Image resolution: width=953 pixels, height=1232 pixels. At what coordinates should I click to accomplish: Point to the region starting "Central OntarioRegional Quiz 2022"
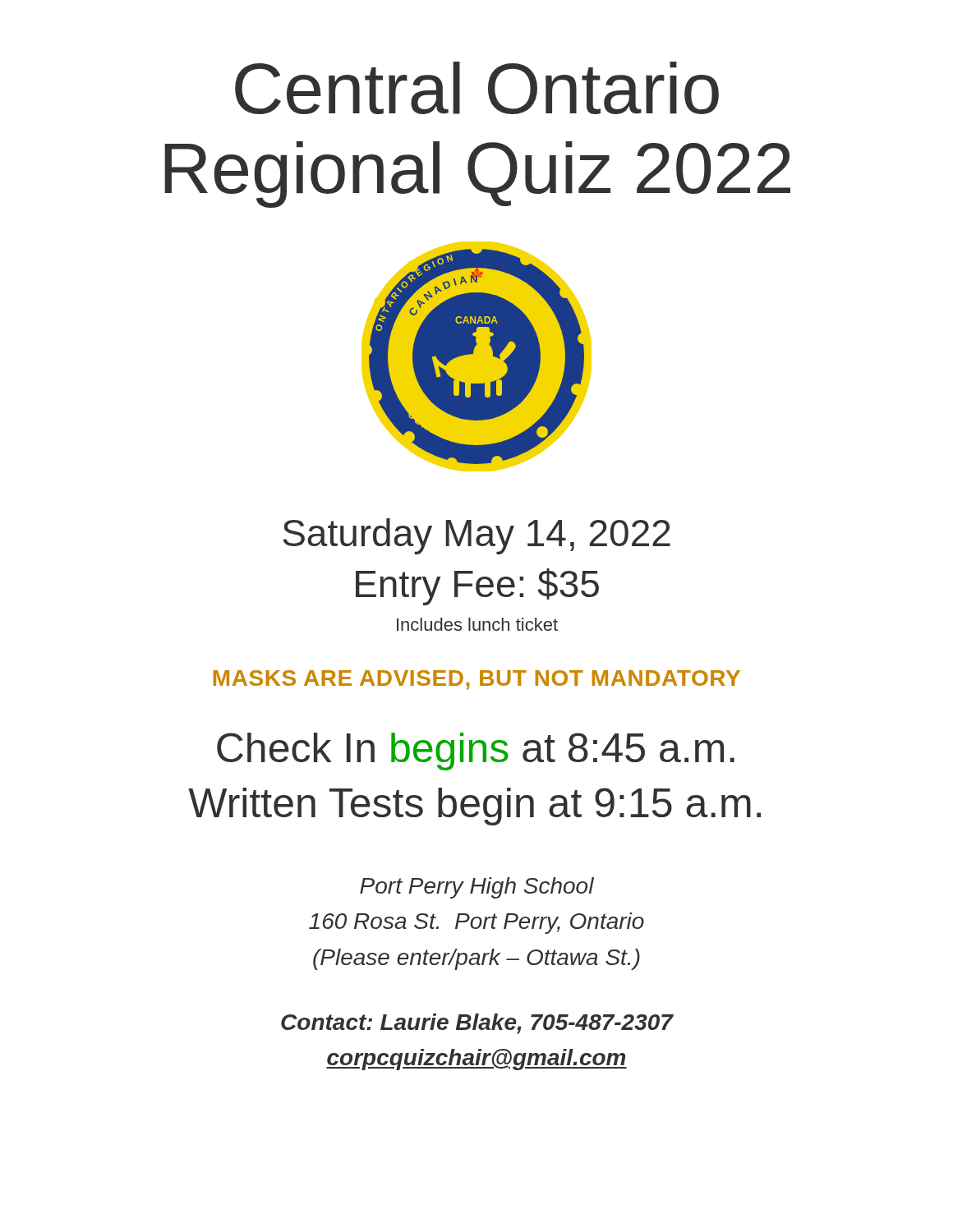[476, 129]
